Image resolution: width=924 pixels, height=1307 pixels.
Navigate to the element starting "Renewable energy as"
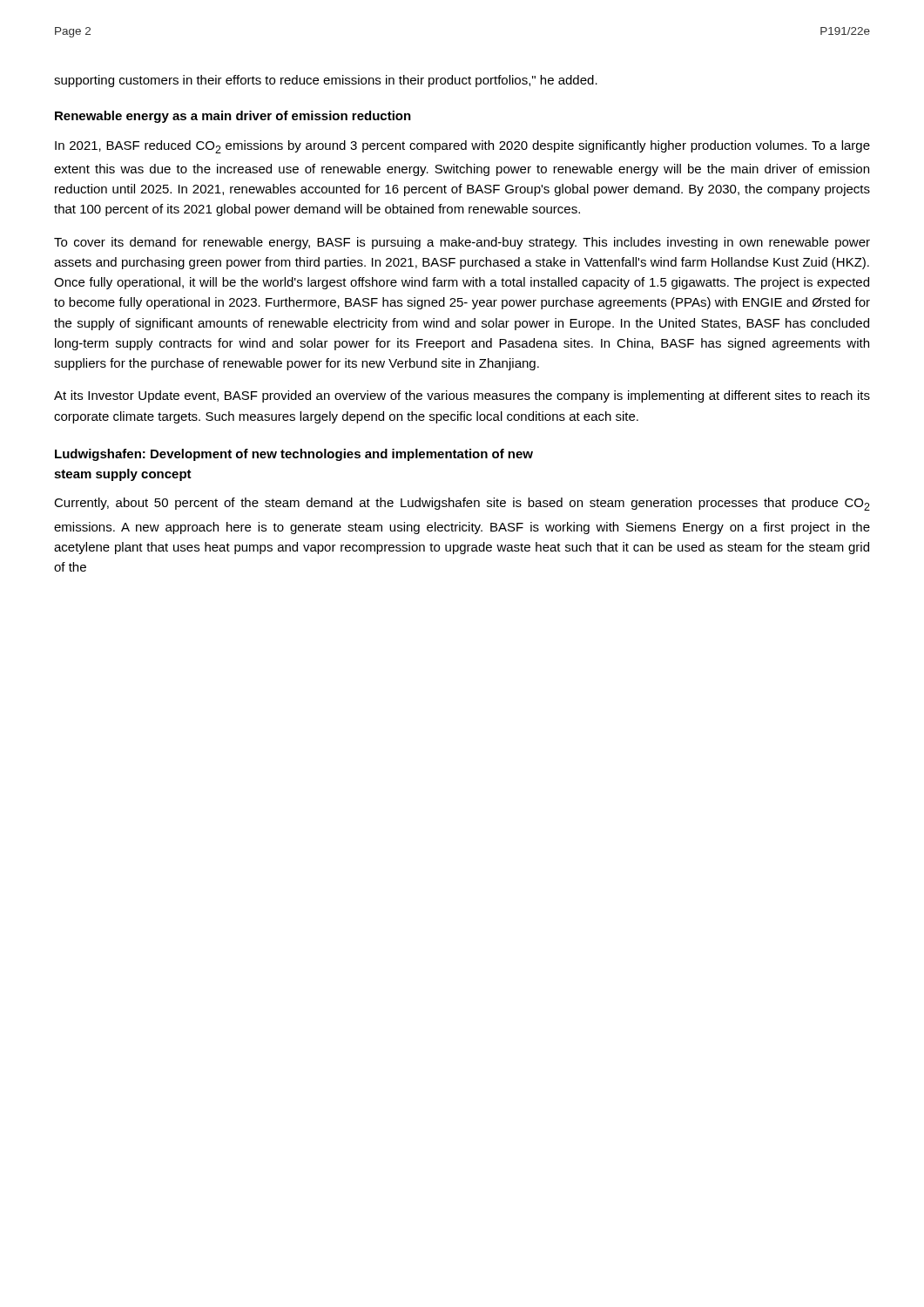(233, 116)
